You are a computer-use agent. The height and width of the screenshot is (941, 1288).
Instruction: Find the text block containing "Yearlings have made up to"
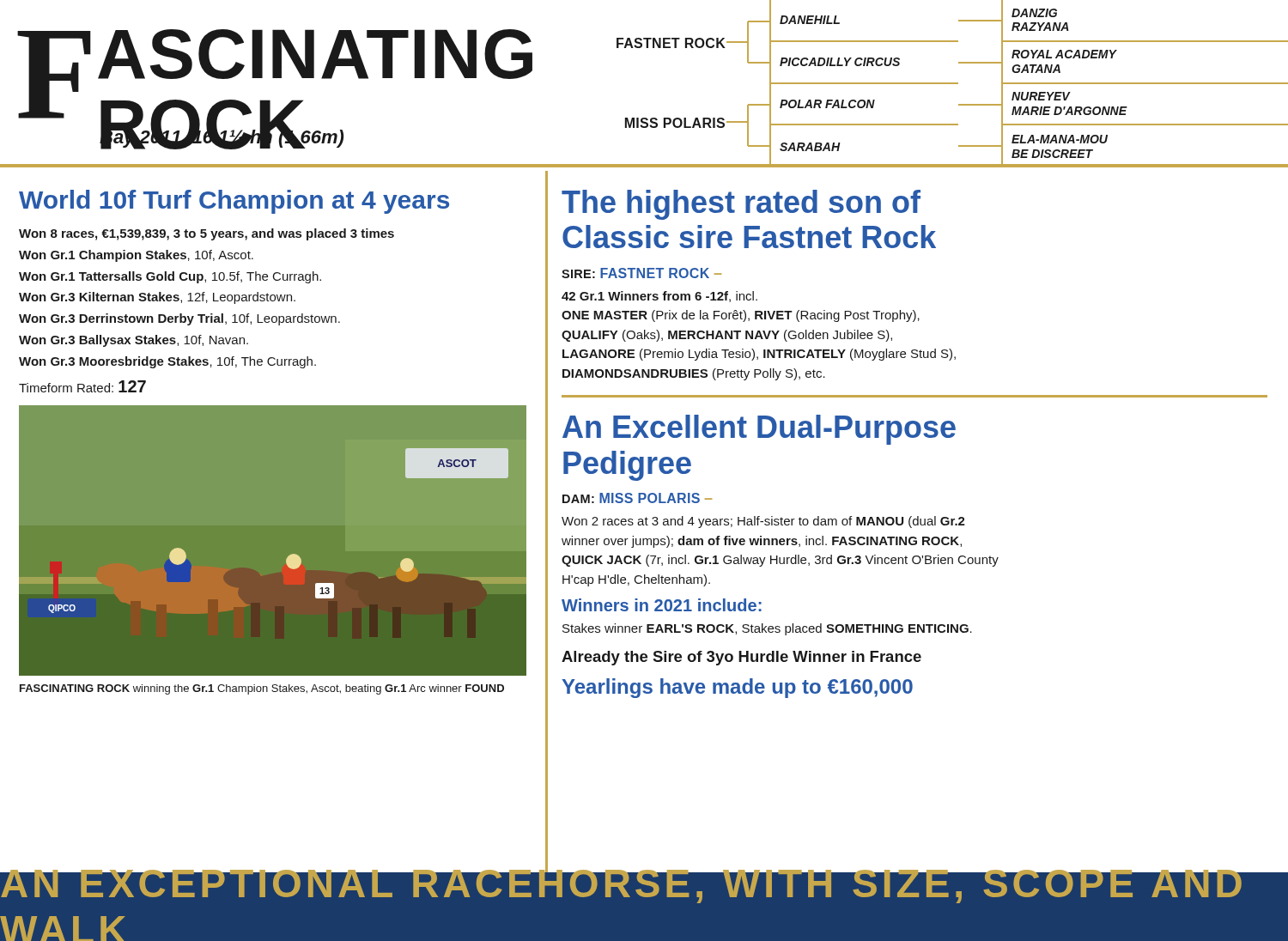(x=737, y=686)
